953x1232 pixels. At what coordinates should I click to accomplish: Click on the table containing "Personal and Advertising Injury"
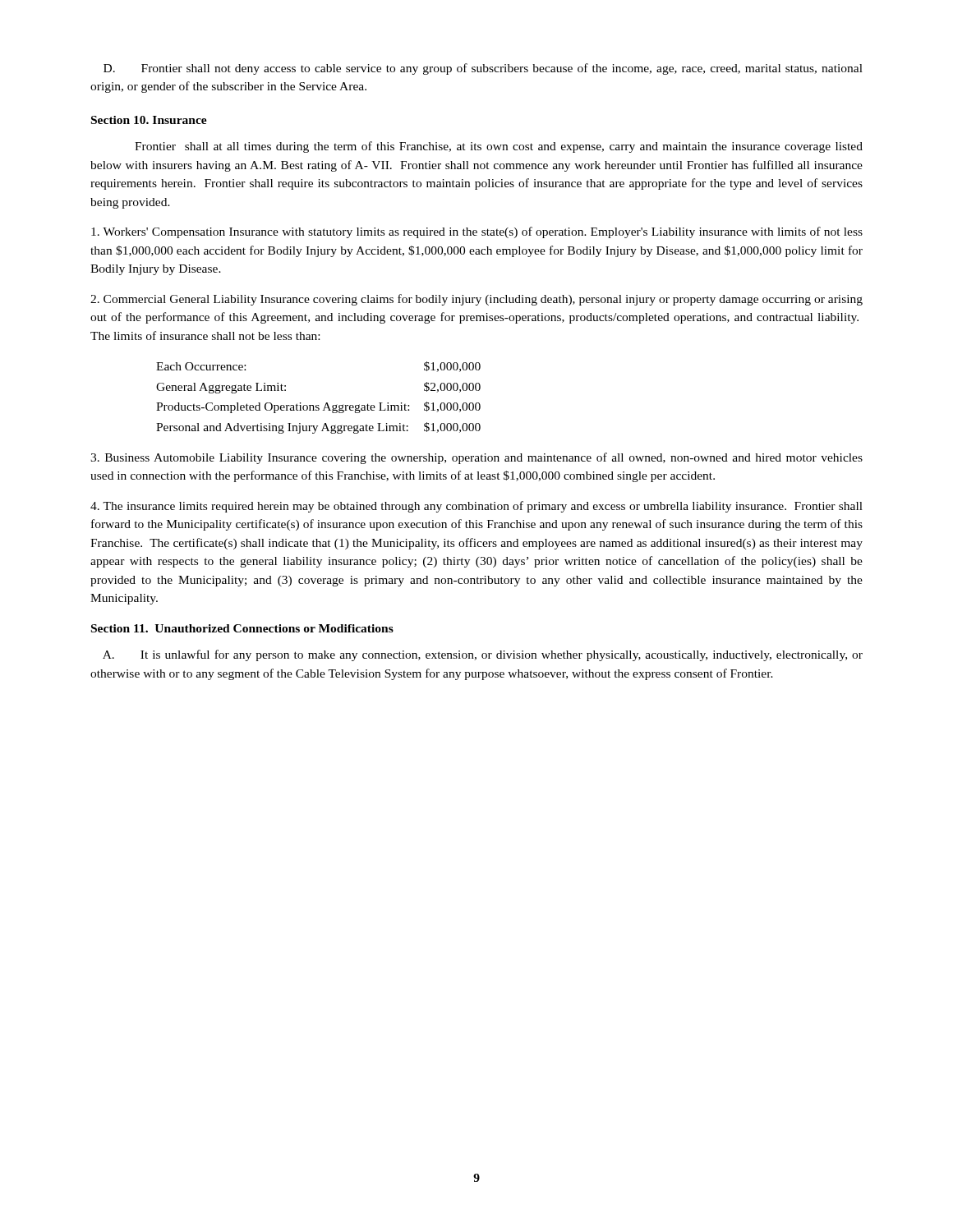click(x=509, y=397)
